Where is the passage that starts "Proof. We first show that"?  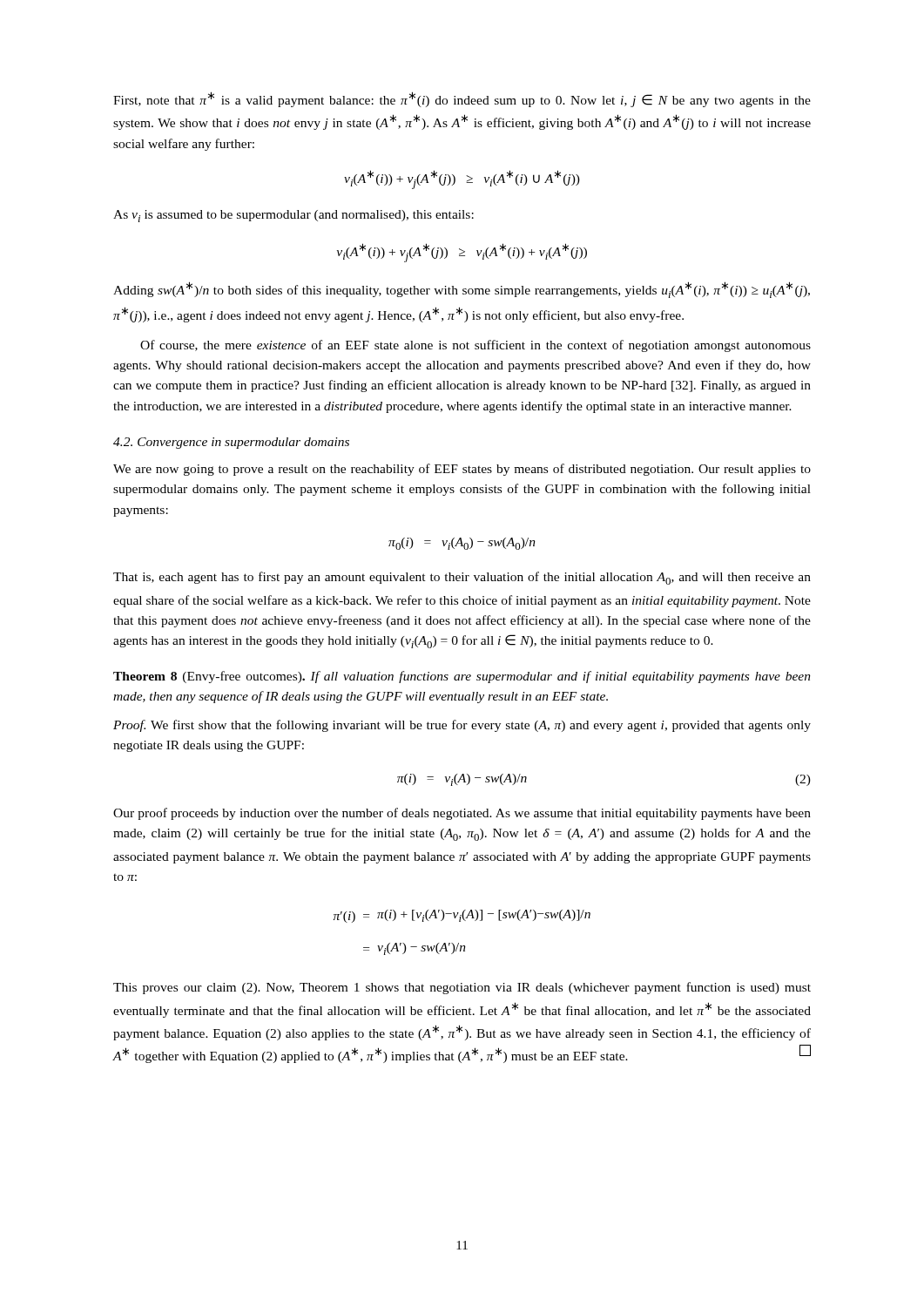coord(462,735)
